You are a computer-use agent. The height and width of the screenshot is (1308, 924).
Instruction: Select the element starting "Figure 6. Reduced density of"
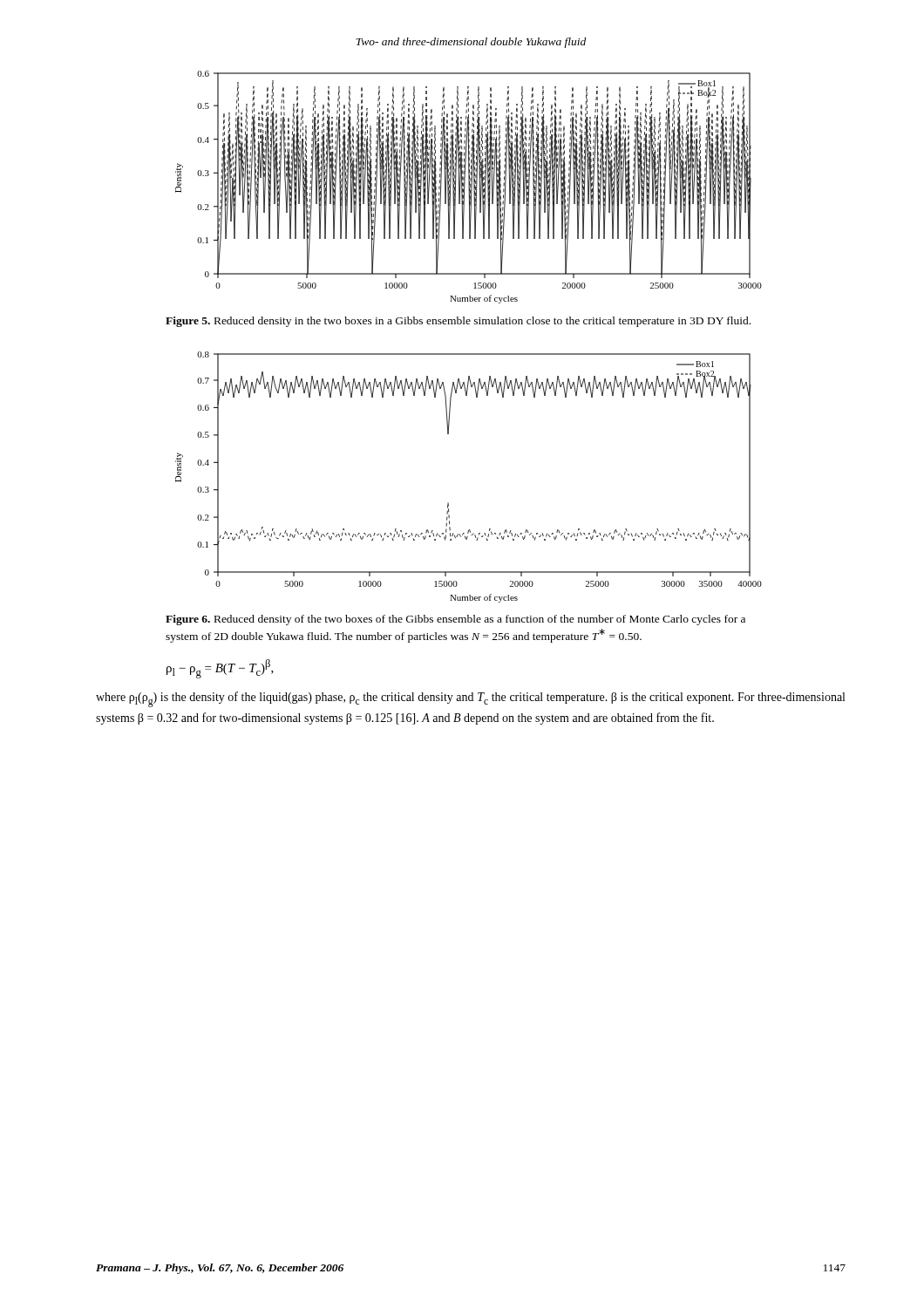click(456, 627)
